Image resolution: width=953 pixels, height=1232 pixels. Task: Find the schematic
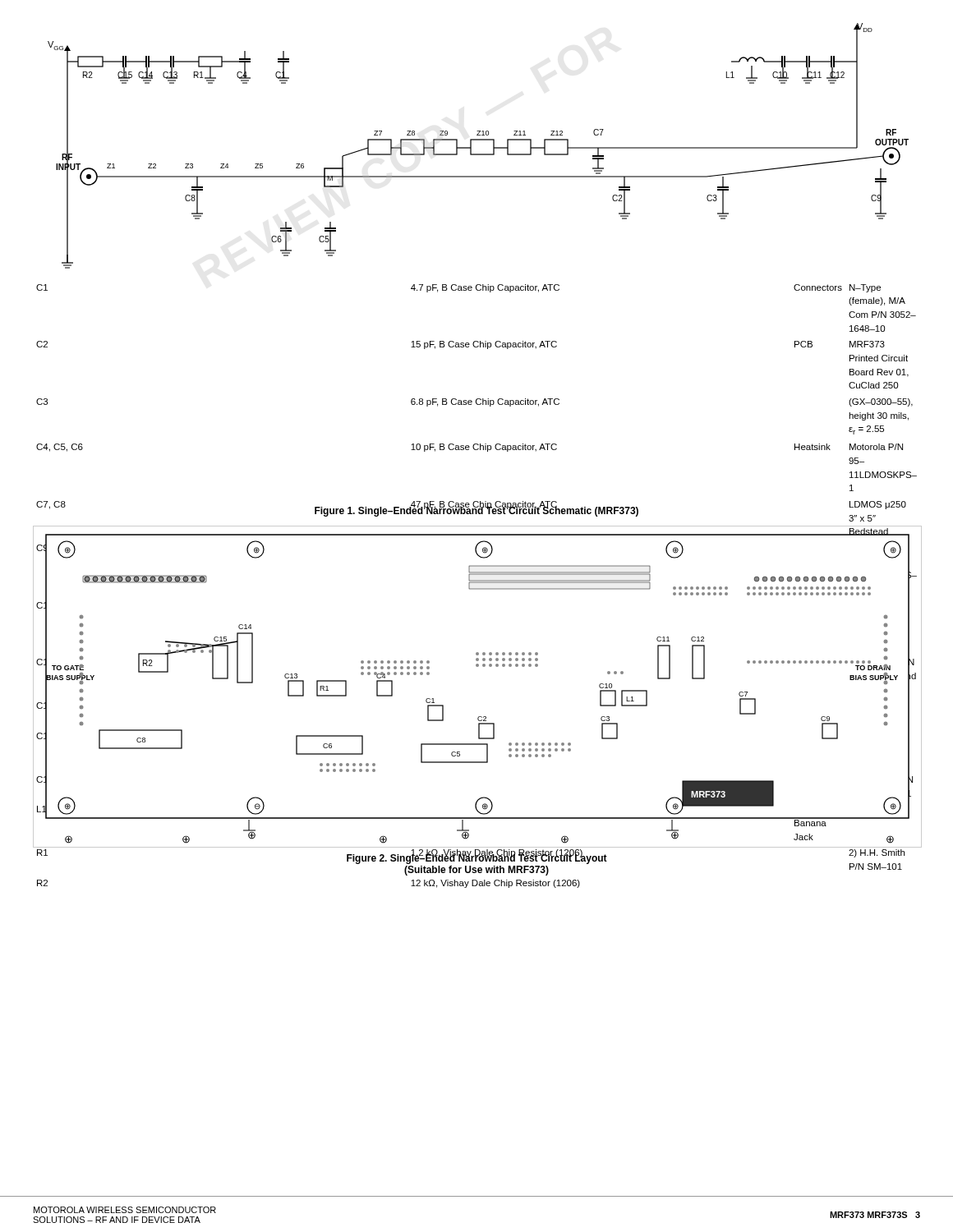(x=476, y=144)
